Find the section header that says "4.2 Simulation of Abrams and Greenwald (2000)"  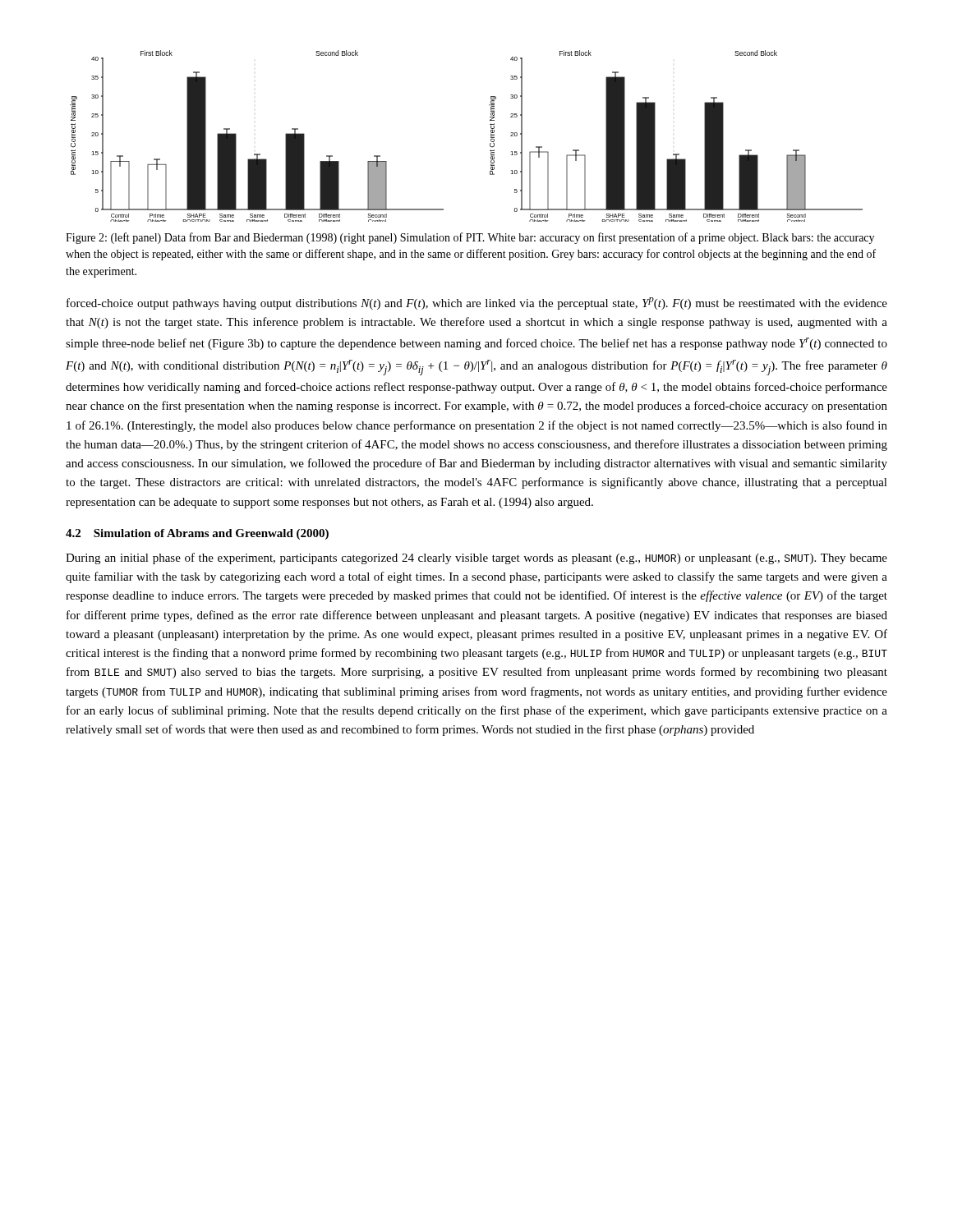197,533
